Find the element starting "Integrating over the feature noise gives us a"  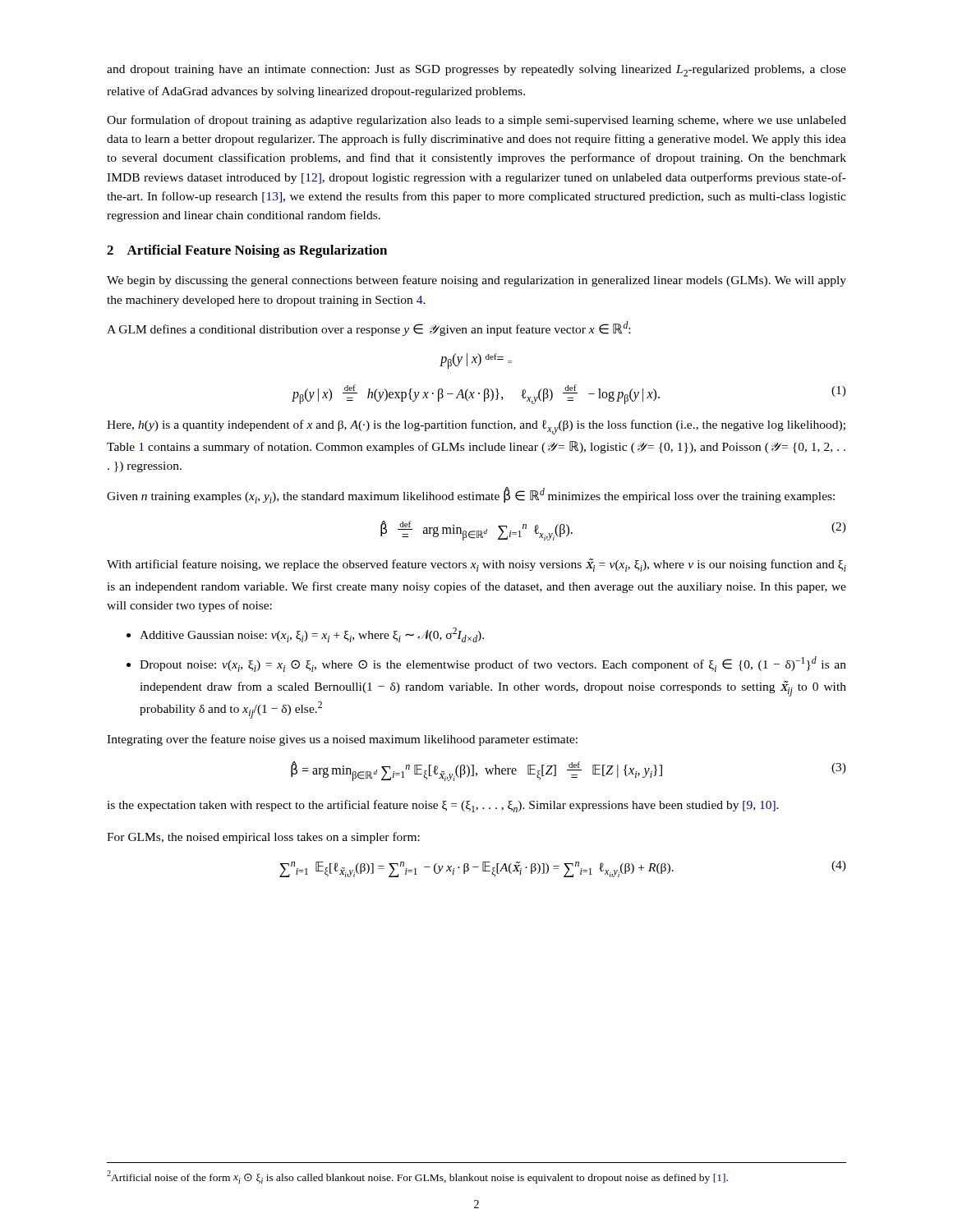tap(476, 739)
